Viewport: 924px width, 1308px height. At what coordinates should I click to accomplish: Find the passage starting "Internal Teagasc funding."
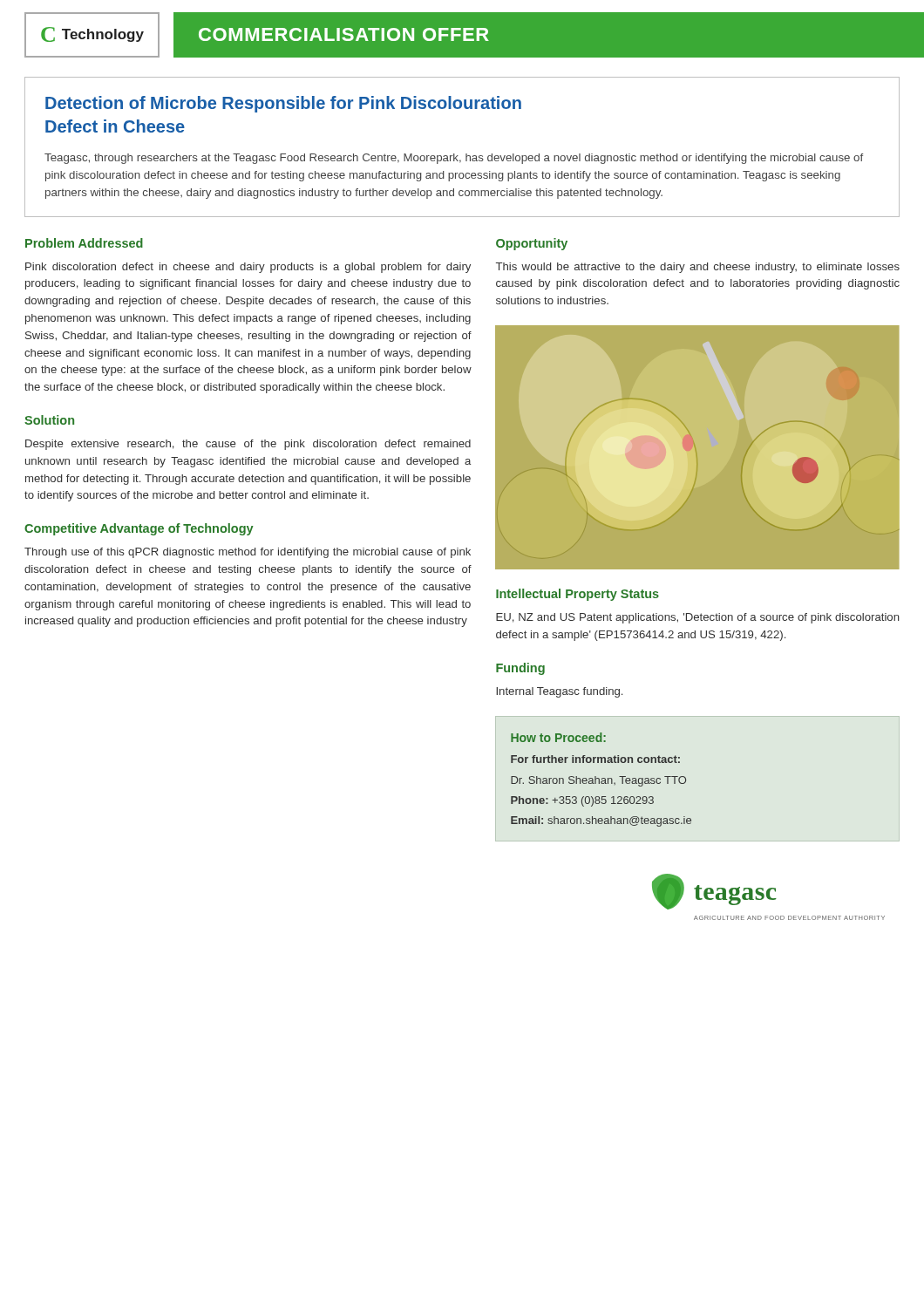560,691
